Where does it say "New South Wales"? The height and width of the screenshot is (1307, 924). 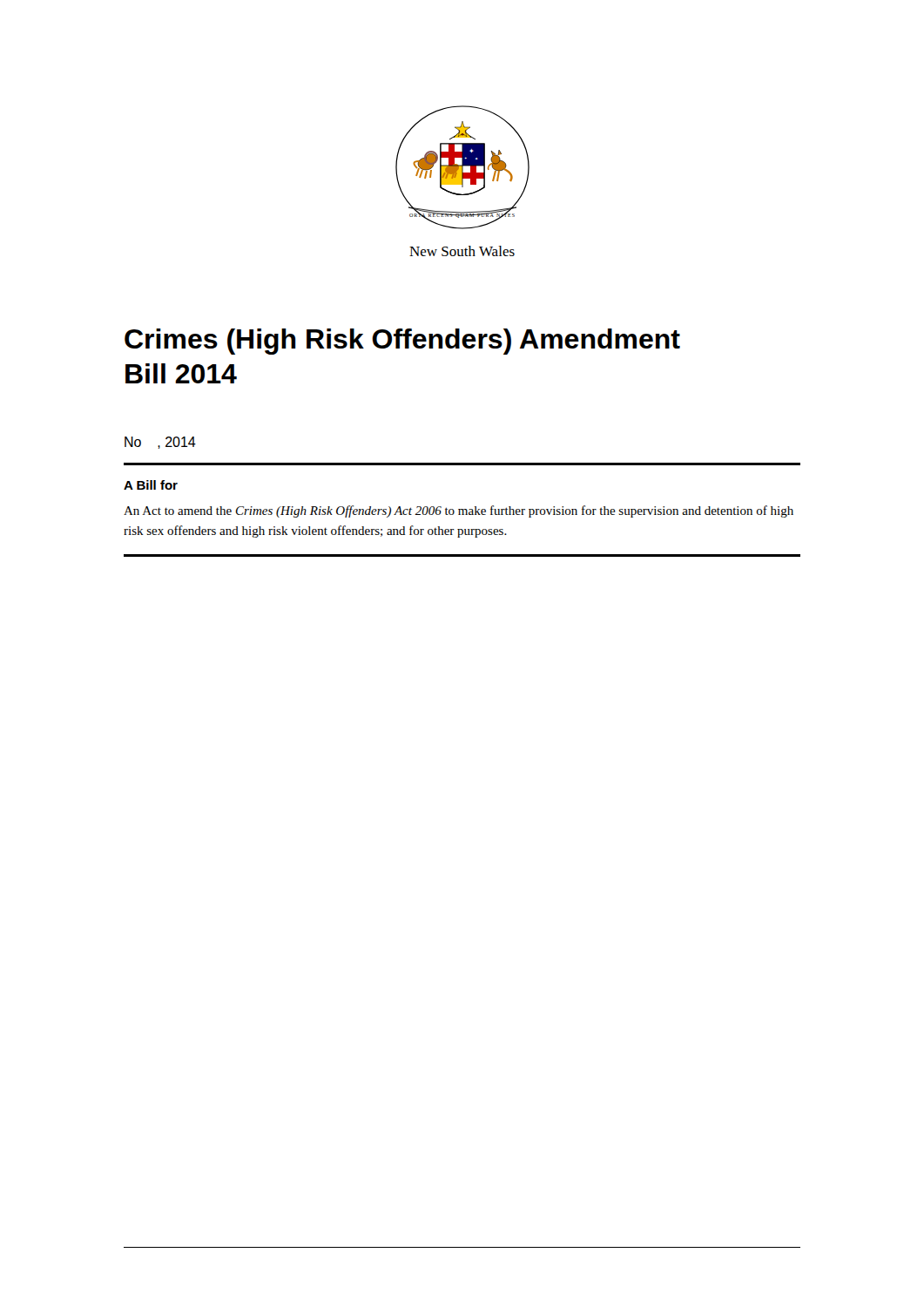pos(462,251)
